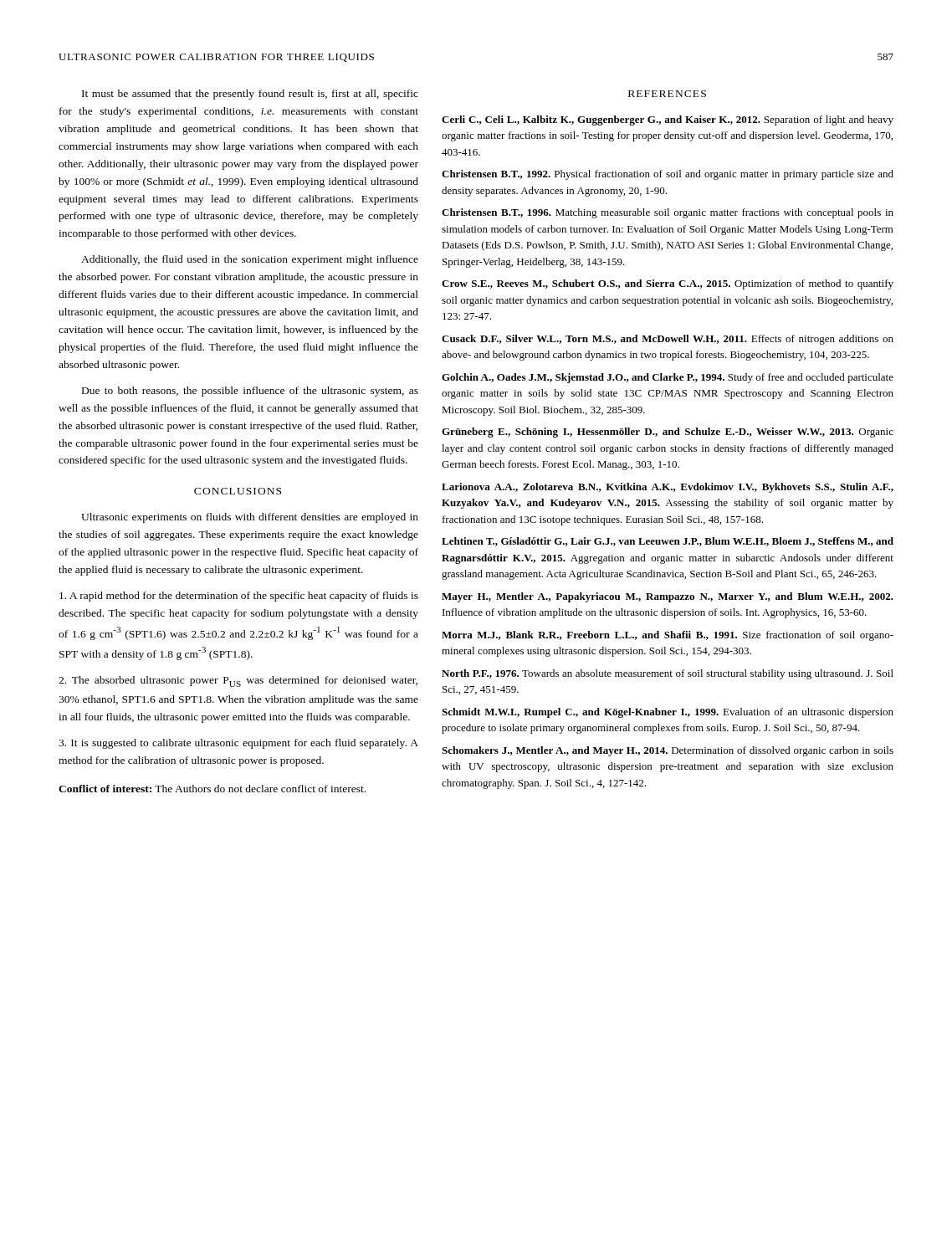Select the block starting "Lehtinen T., Gísladóttir"
The image size is (952, 1255).
tap(668, 558)
